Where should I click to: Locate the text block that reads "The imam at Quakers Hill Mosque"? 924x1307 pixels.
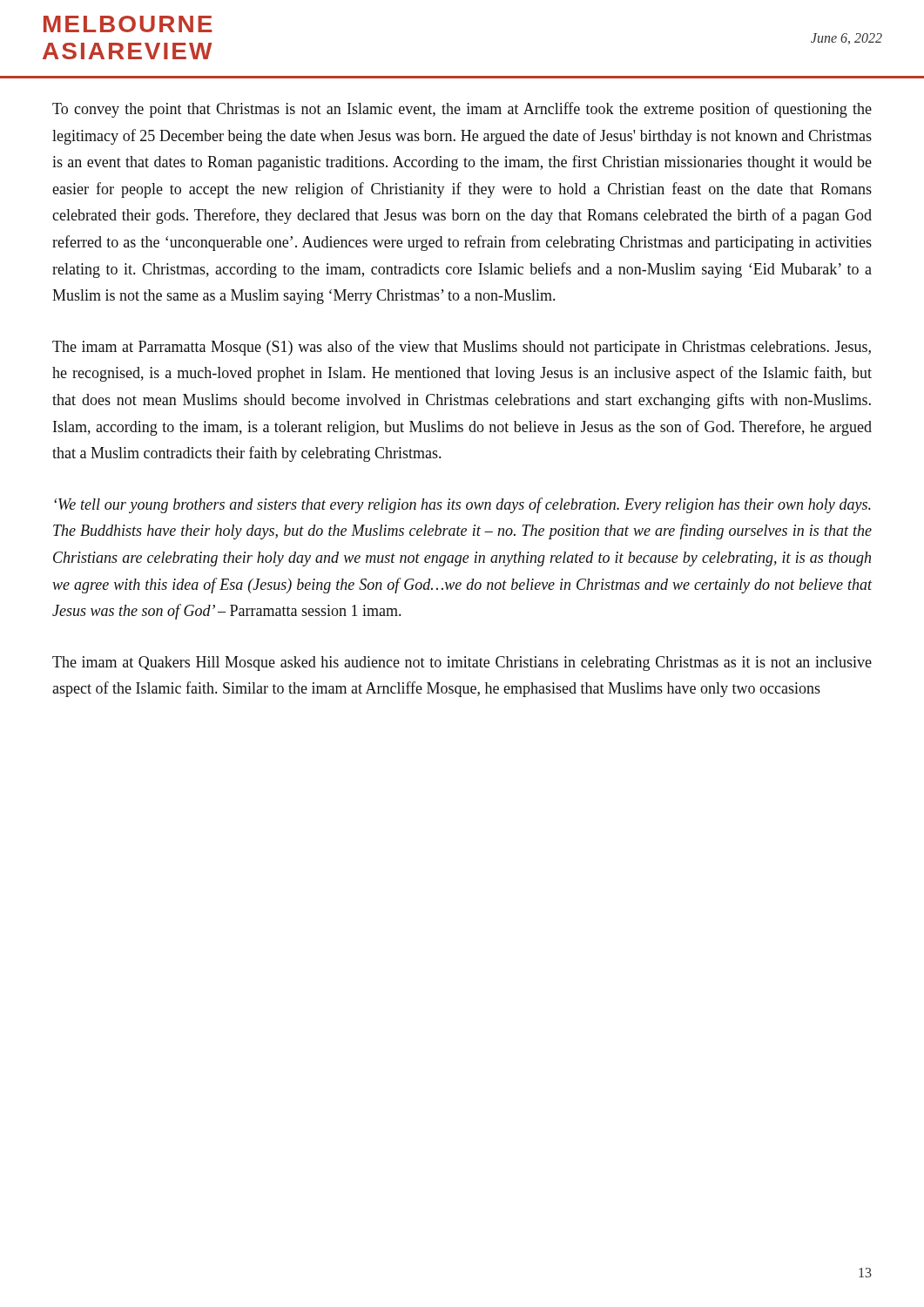click(462, 675)
